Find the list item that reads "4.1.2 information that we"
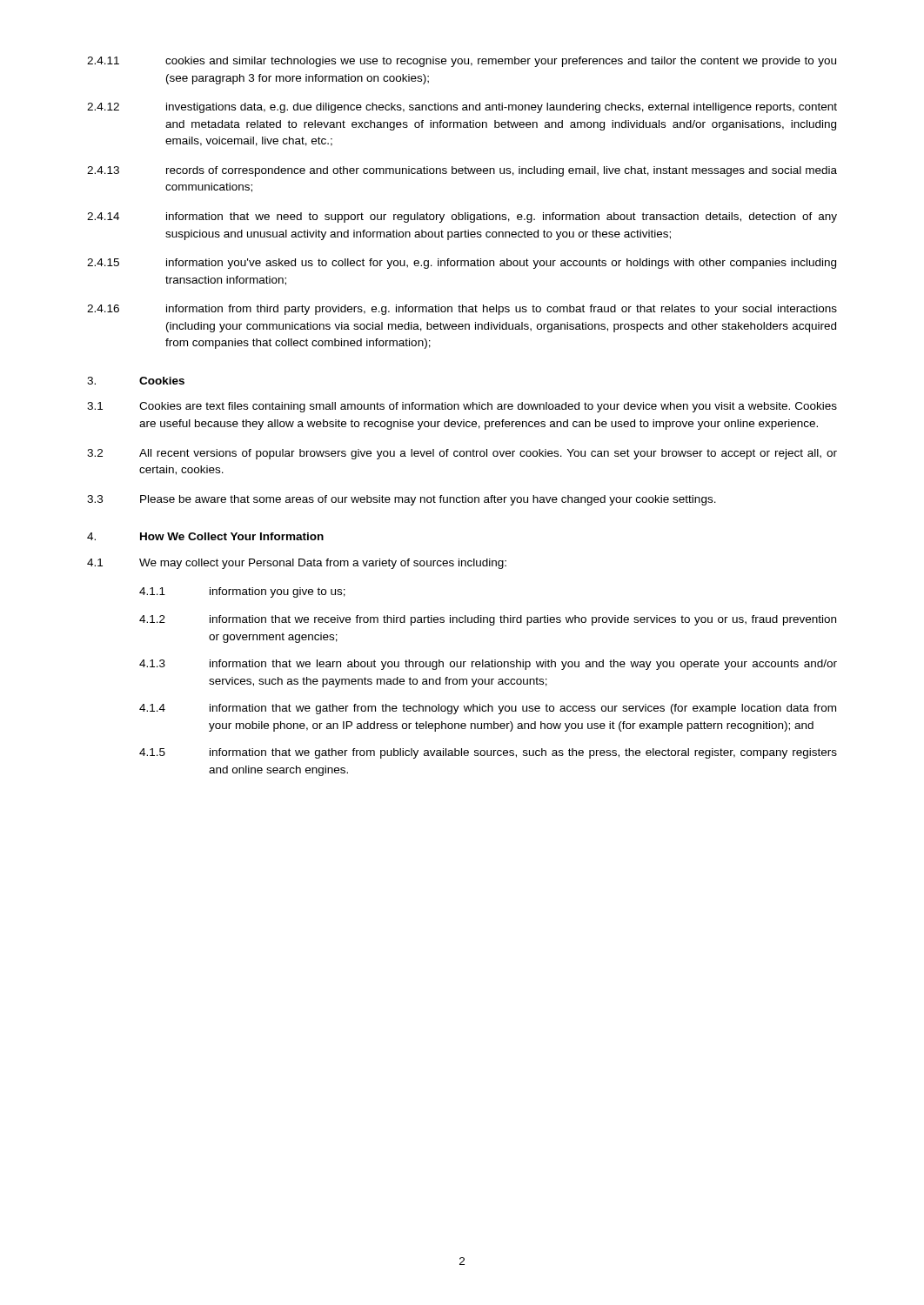The image size is (924, 1305). [x=488, y=628]
